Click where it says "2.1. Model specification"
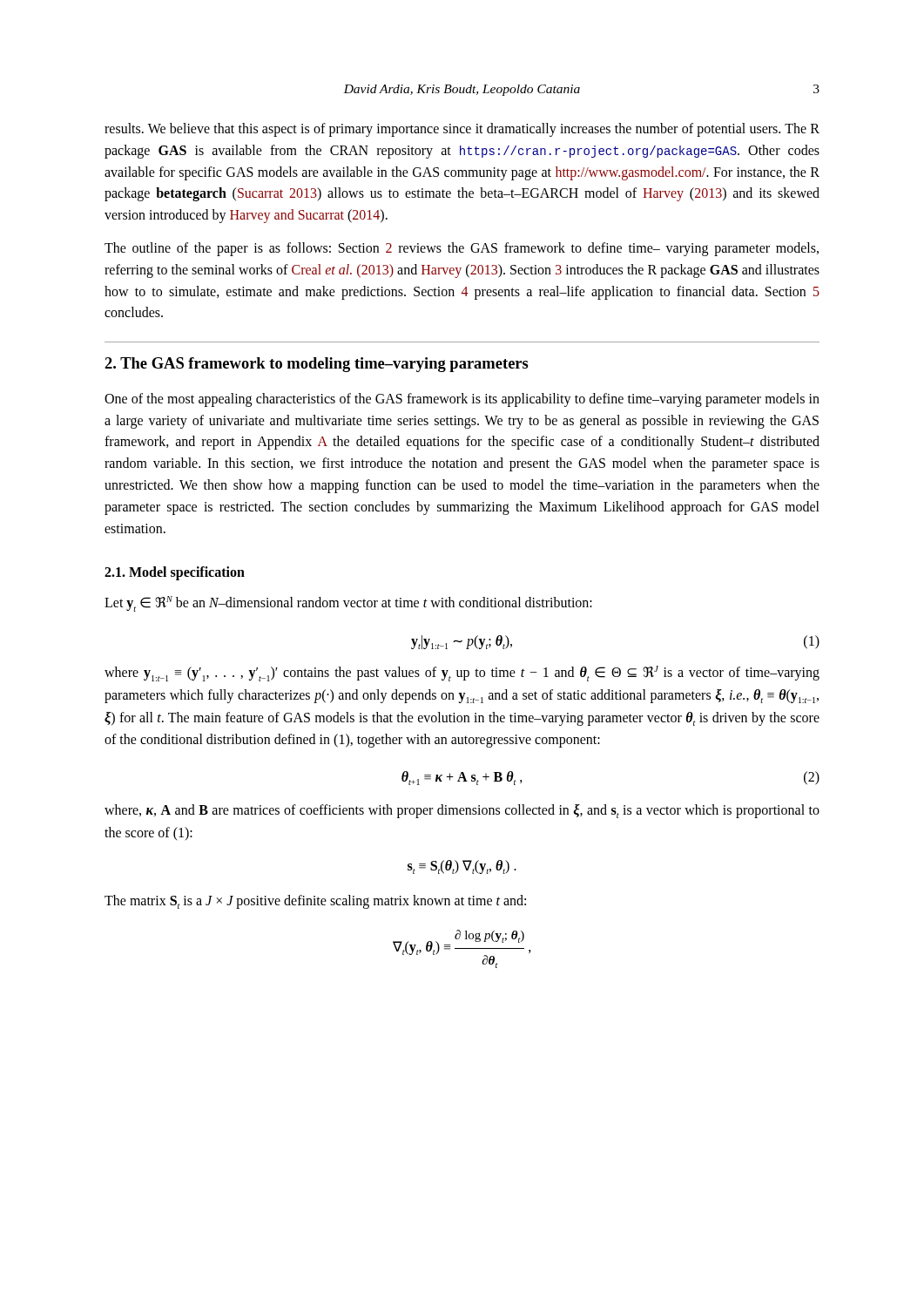 [175, 572]
